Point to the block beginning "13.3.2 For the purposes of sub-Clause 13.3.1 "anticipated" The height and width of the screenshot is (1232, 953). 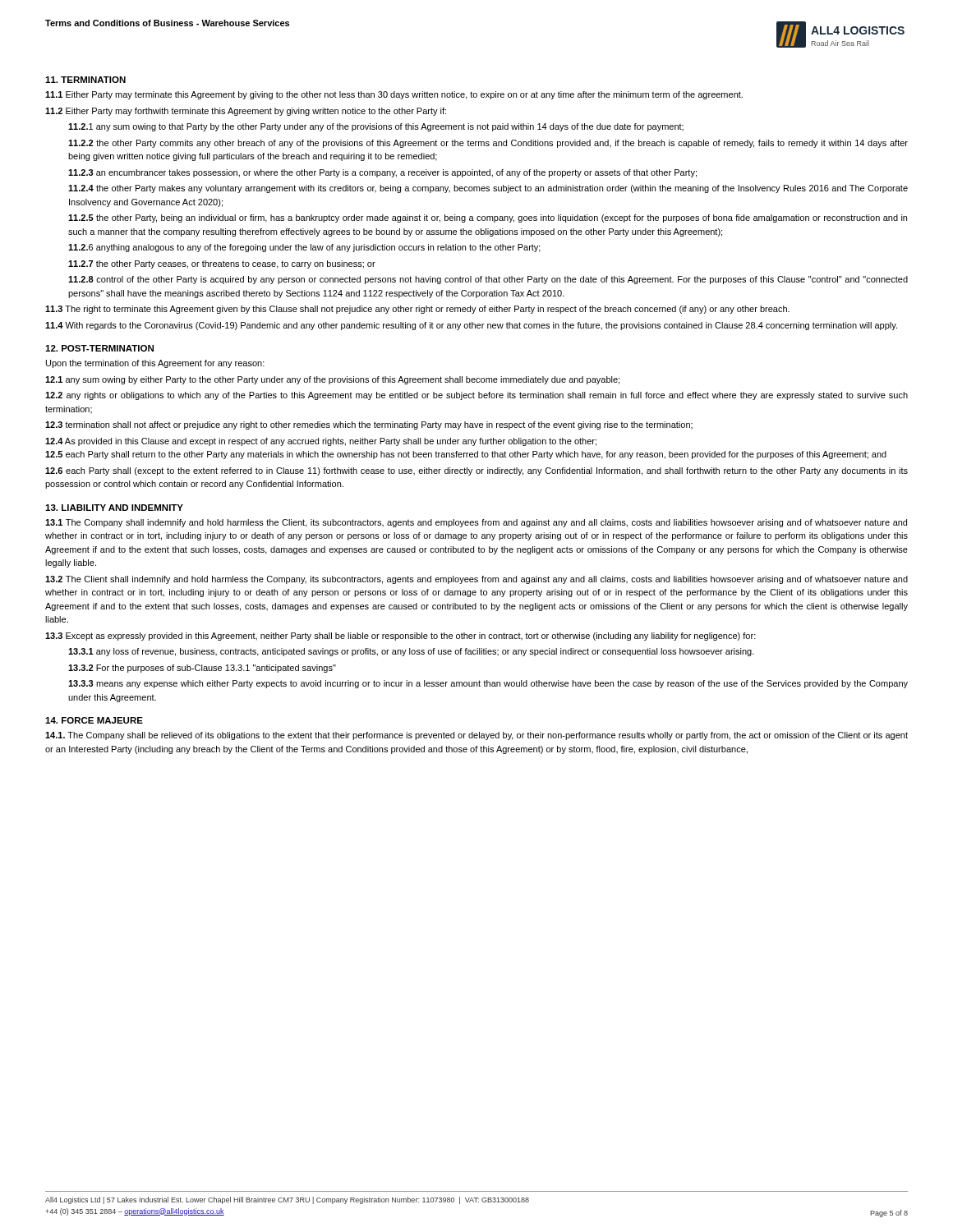point(202,667)
